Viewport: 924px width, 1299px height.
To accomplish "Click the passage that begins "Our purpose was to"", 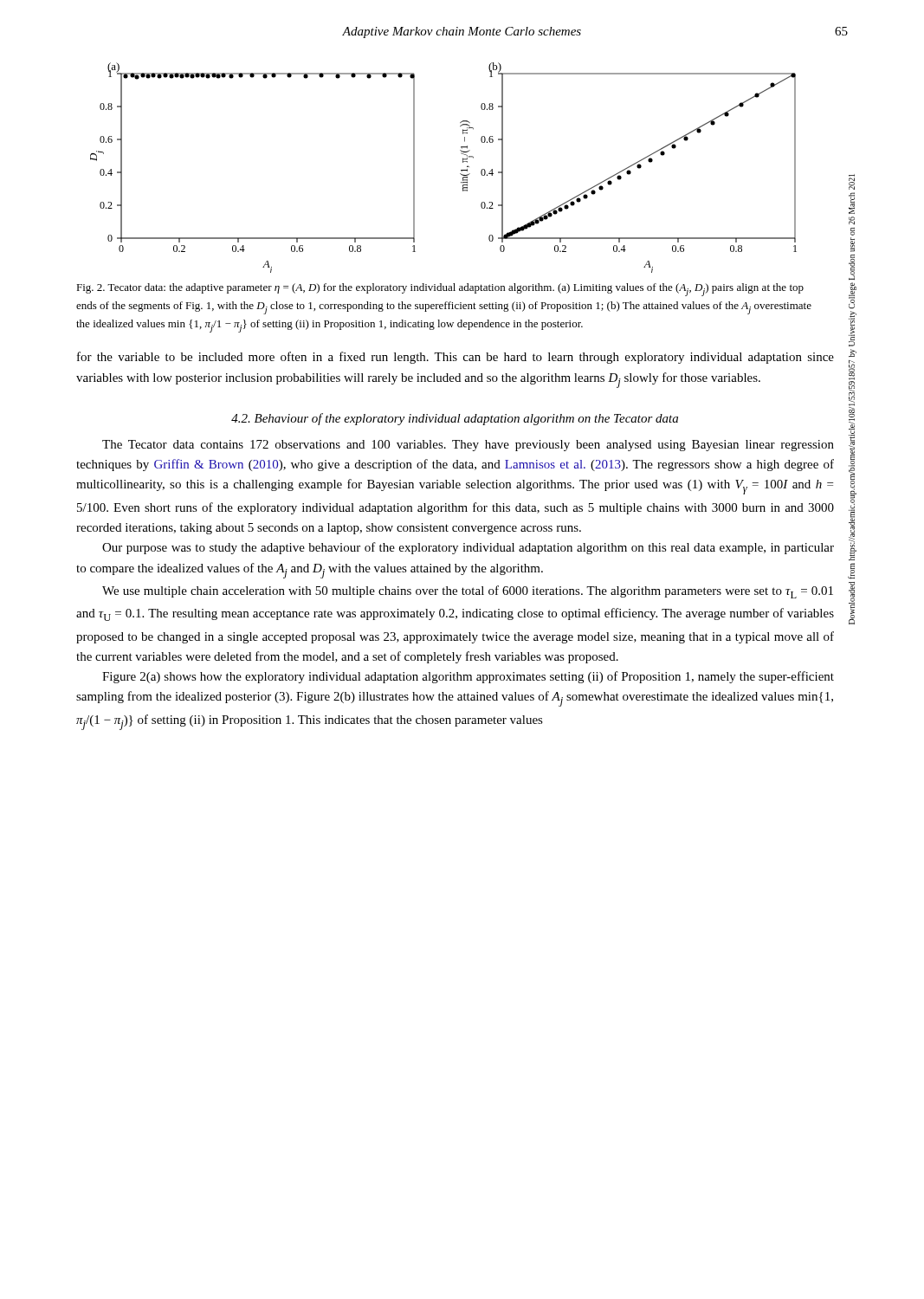I will [455, 559].
